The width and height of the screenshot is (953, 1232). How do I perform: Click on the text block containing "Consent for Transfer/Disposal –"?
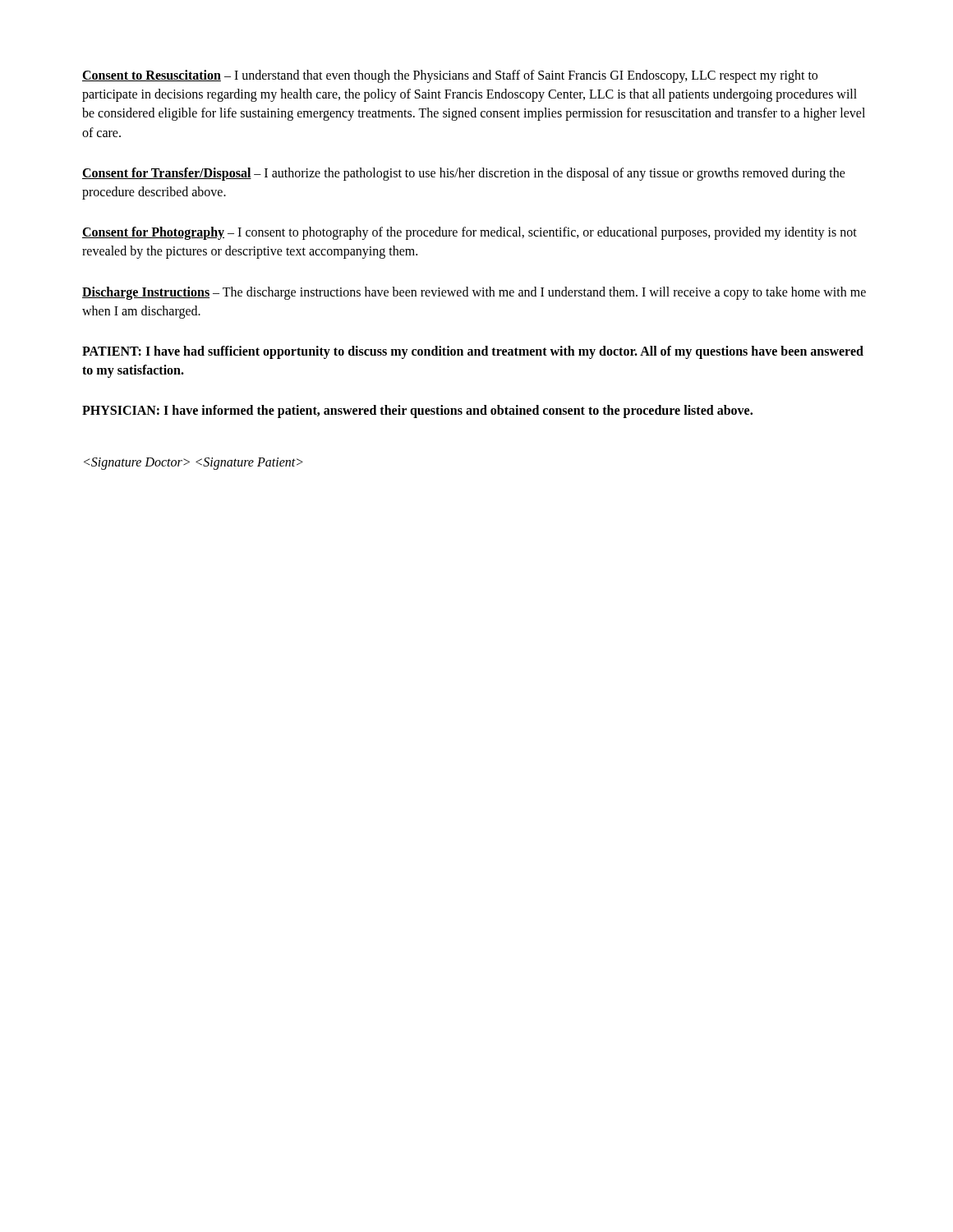click(x=464, y=182)
